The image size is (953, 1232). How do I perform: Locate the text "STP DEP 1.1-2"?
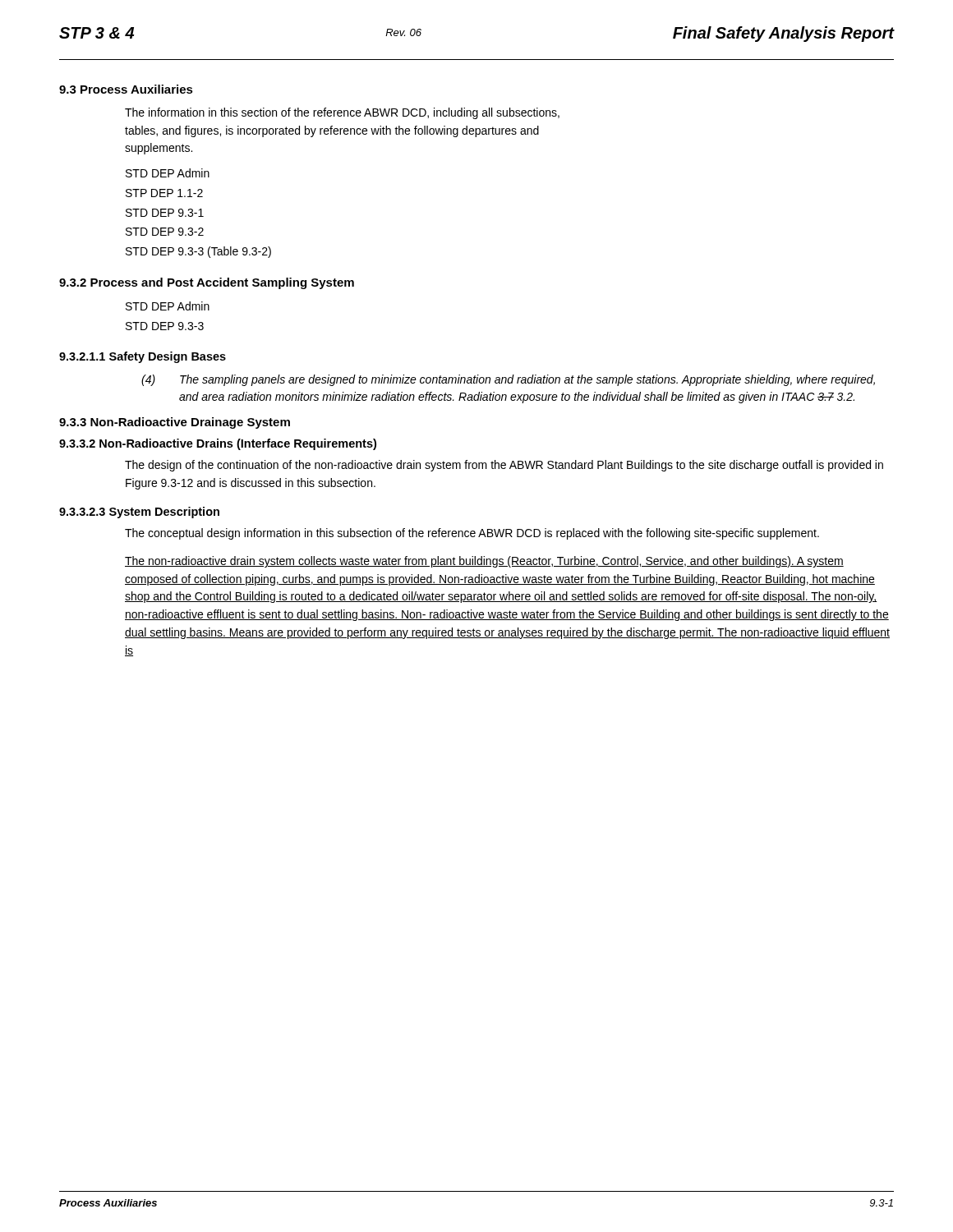pos(164,193)
